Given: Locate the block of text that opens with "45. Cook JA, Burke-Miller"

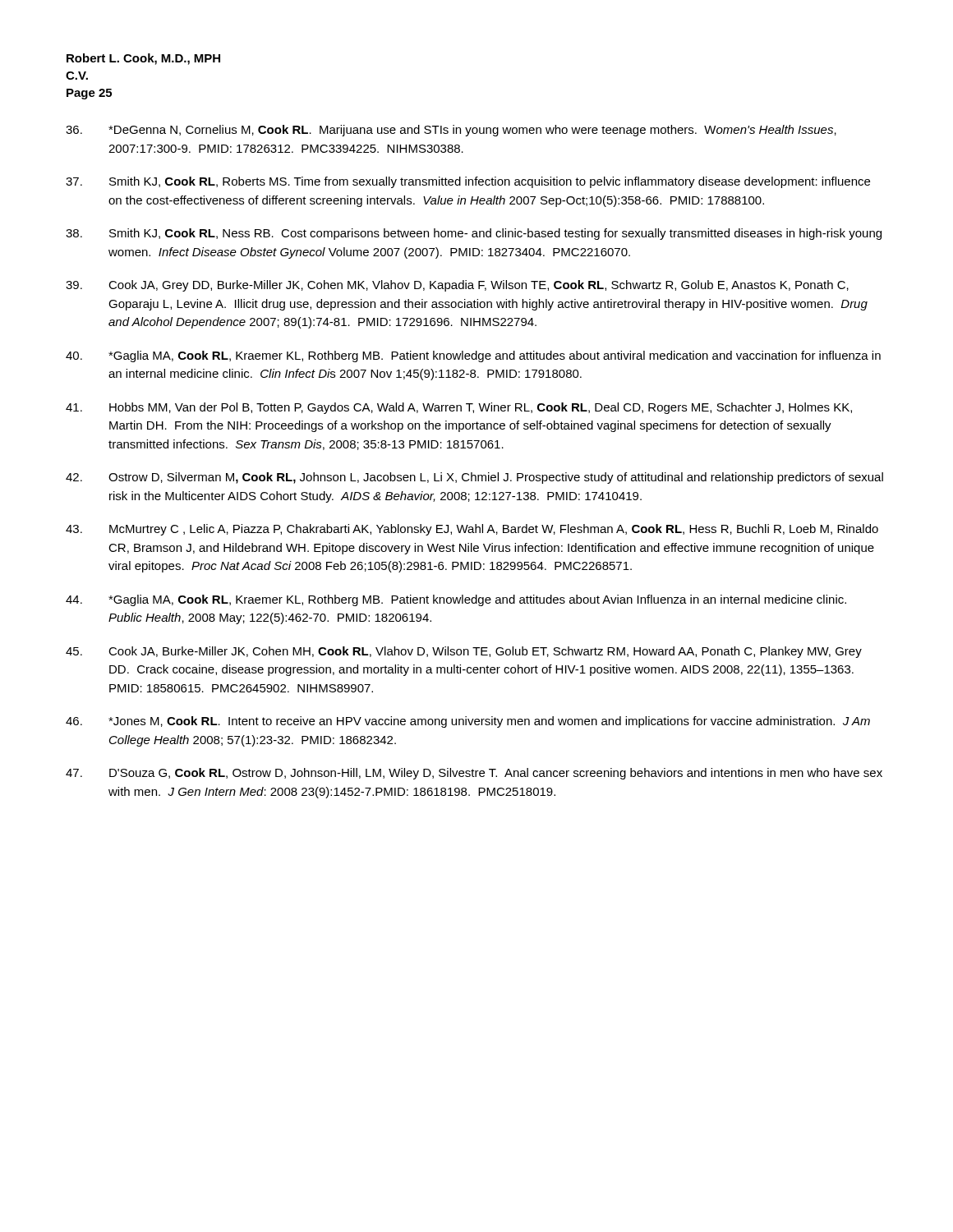Looking at the screenshot, I should 476,670.
